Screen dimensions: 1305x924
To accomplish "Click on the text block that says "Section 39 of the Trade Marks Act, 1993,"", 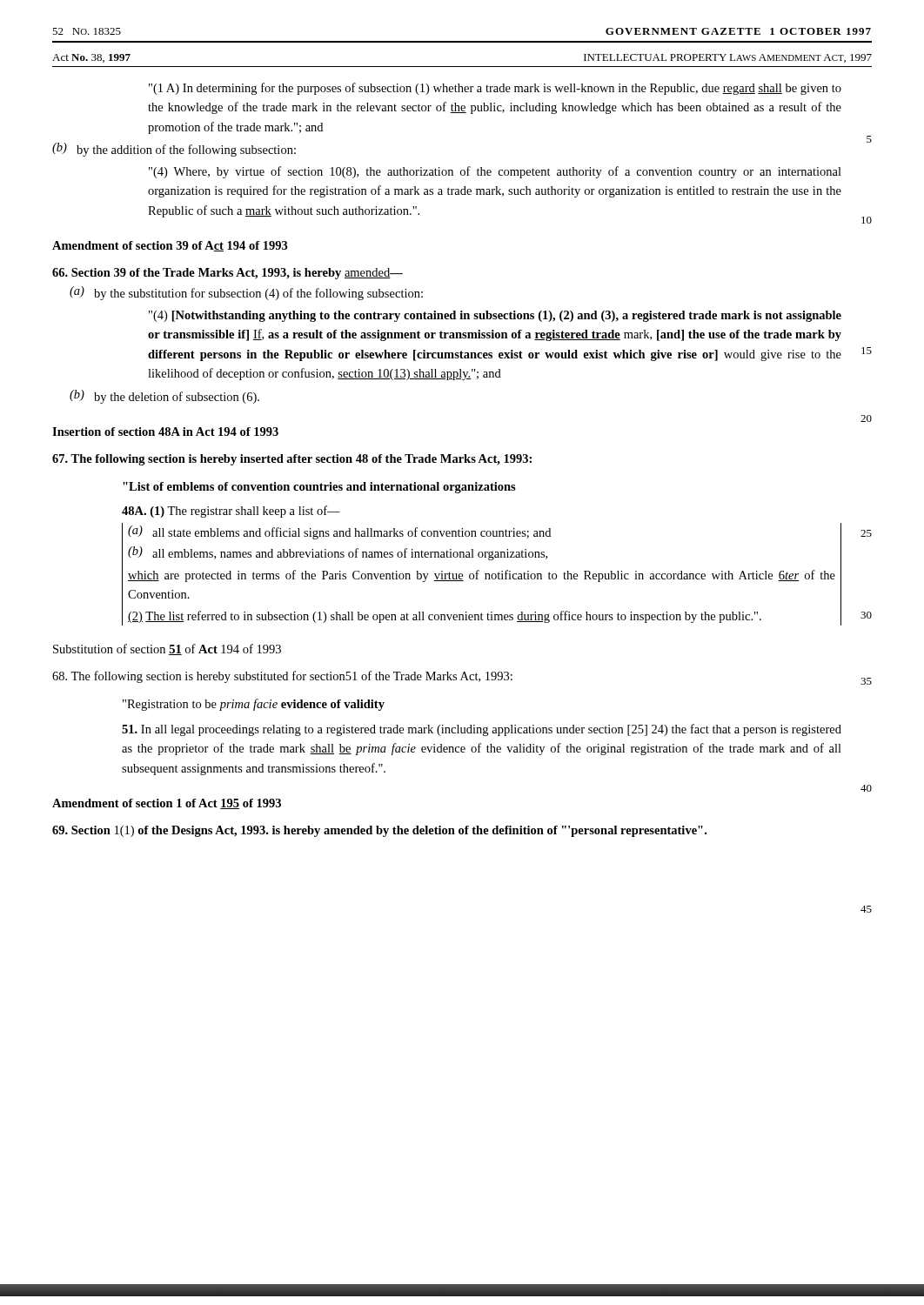I will pos(228,274).
